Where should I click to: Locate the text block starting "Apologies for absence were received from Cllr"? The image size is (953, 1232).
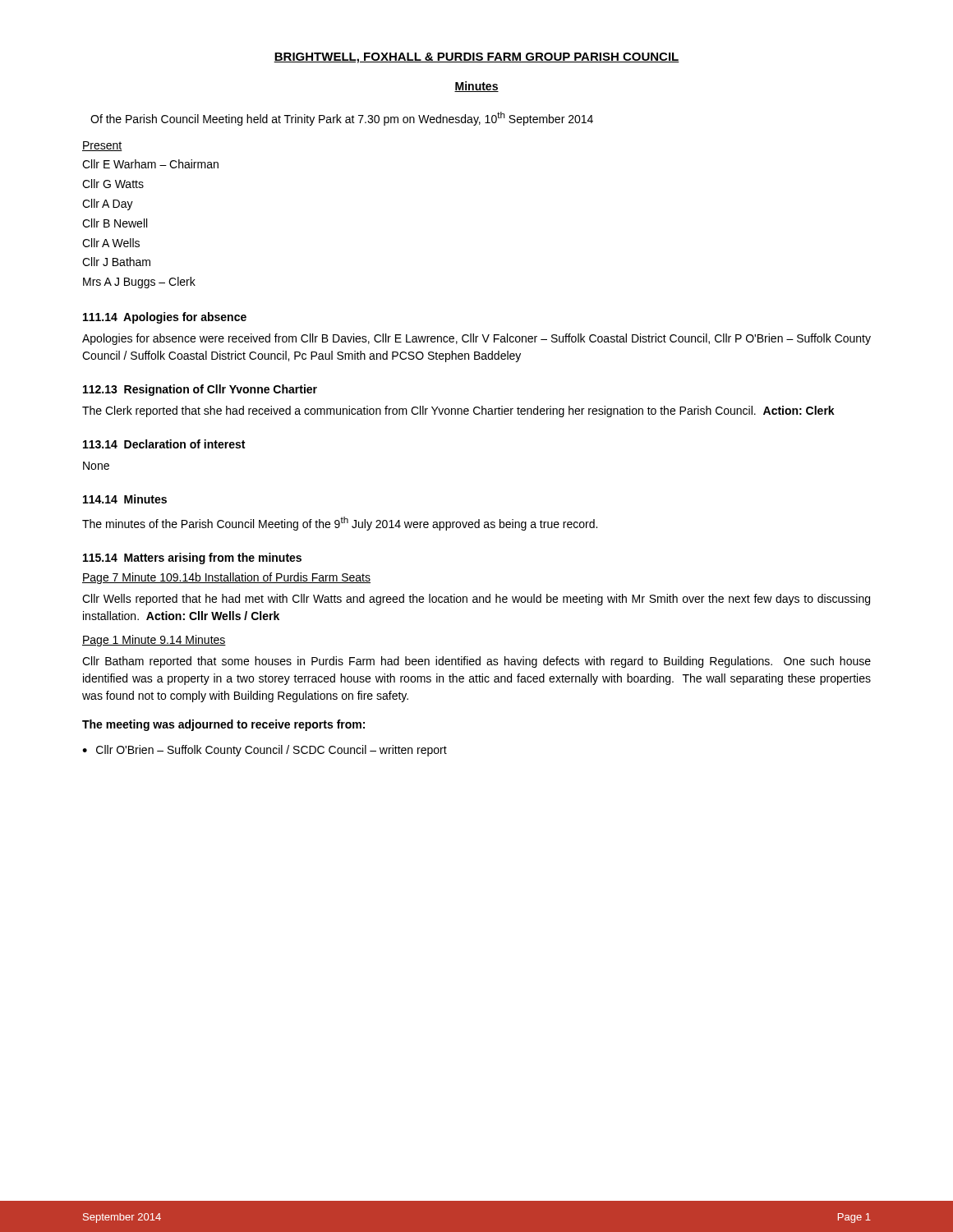coord(476,347)
